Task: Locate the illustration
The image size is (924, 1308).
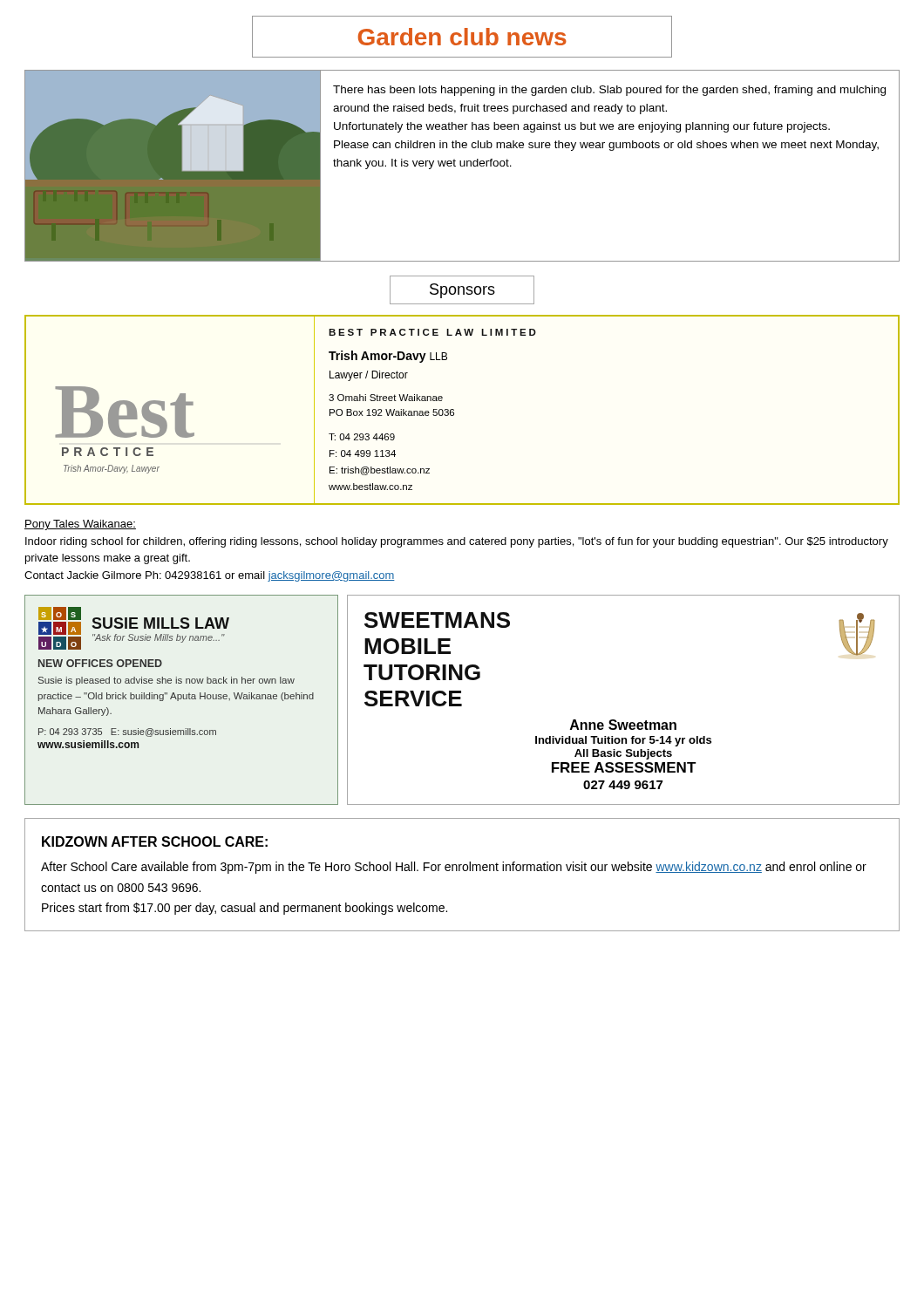Action: pyautogui.click(x=855, y=634)
